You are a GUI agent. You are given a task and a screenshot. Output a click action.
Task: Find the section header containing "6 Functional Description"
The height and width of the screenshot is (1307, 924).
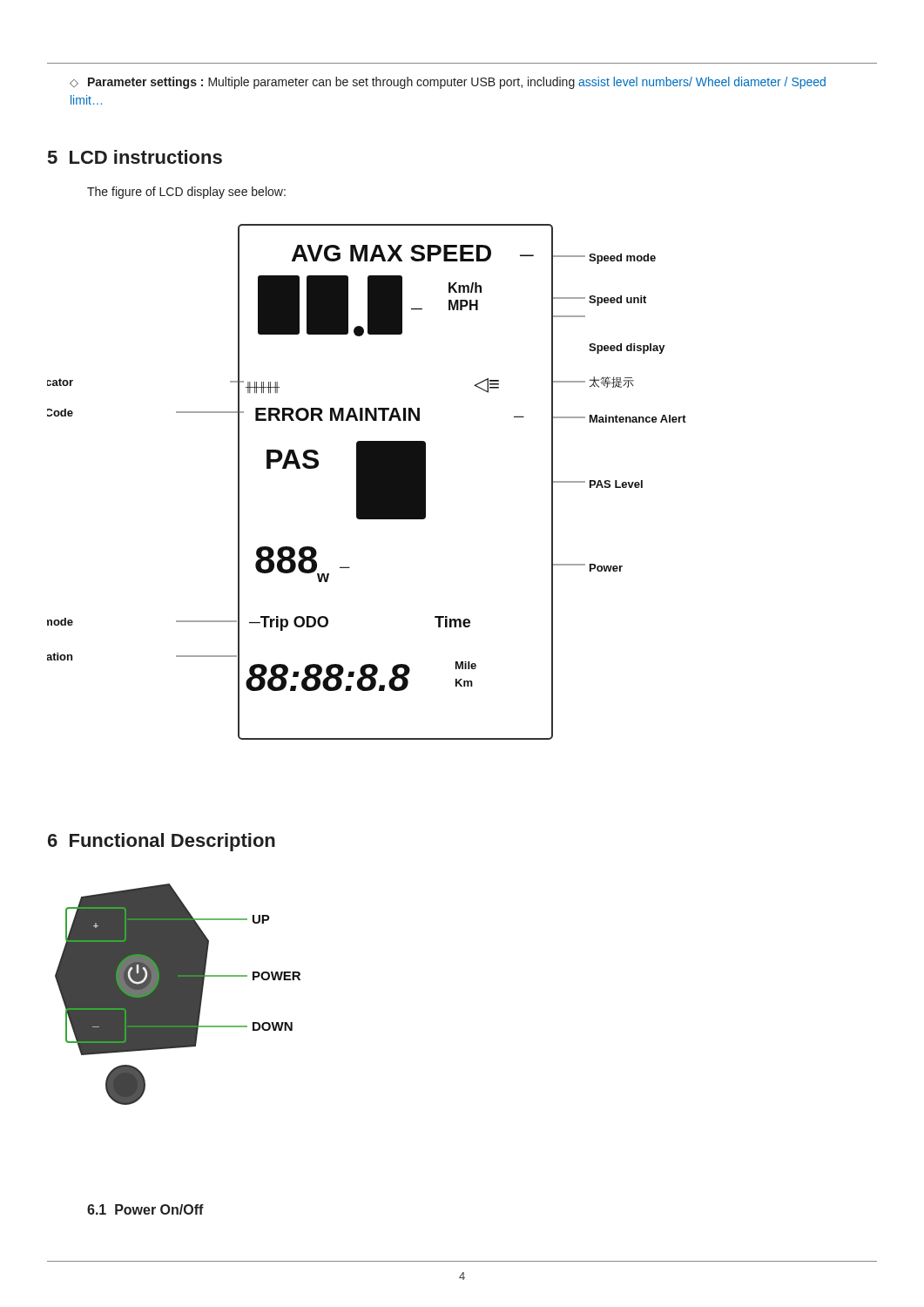tap(161, 840)
